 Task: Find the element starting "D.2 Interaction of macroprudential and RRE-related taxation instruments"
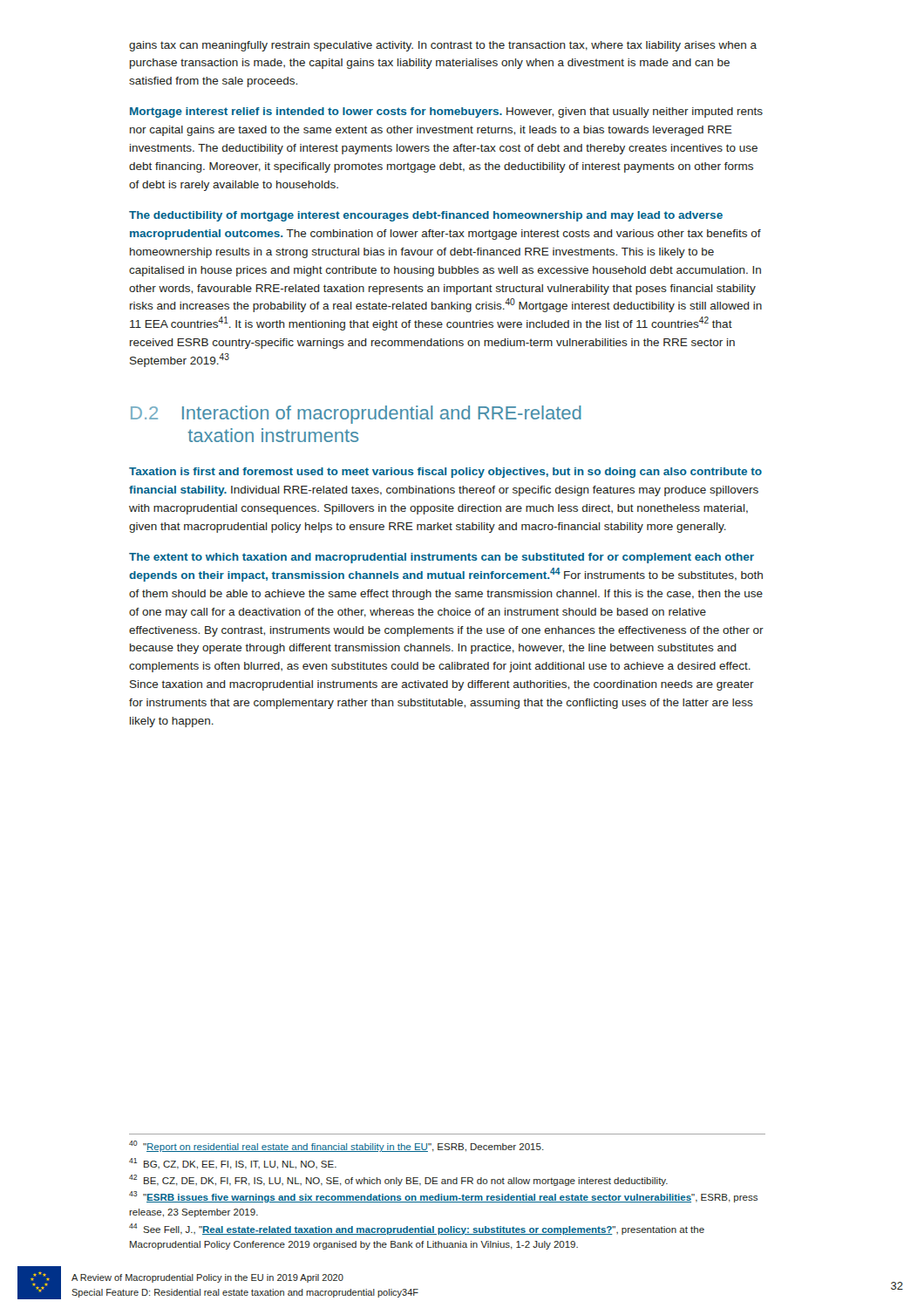[356, 424]
